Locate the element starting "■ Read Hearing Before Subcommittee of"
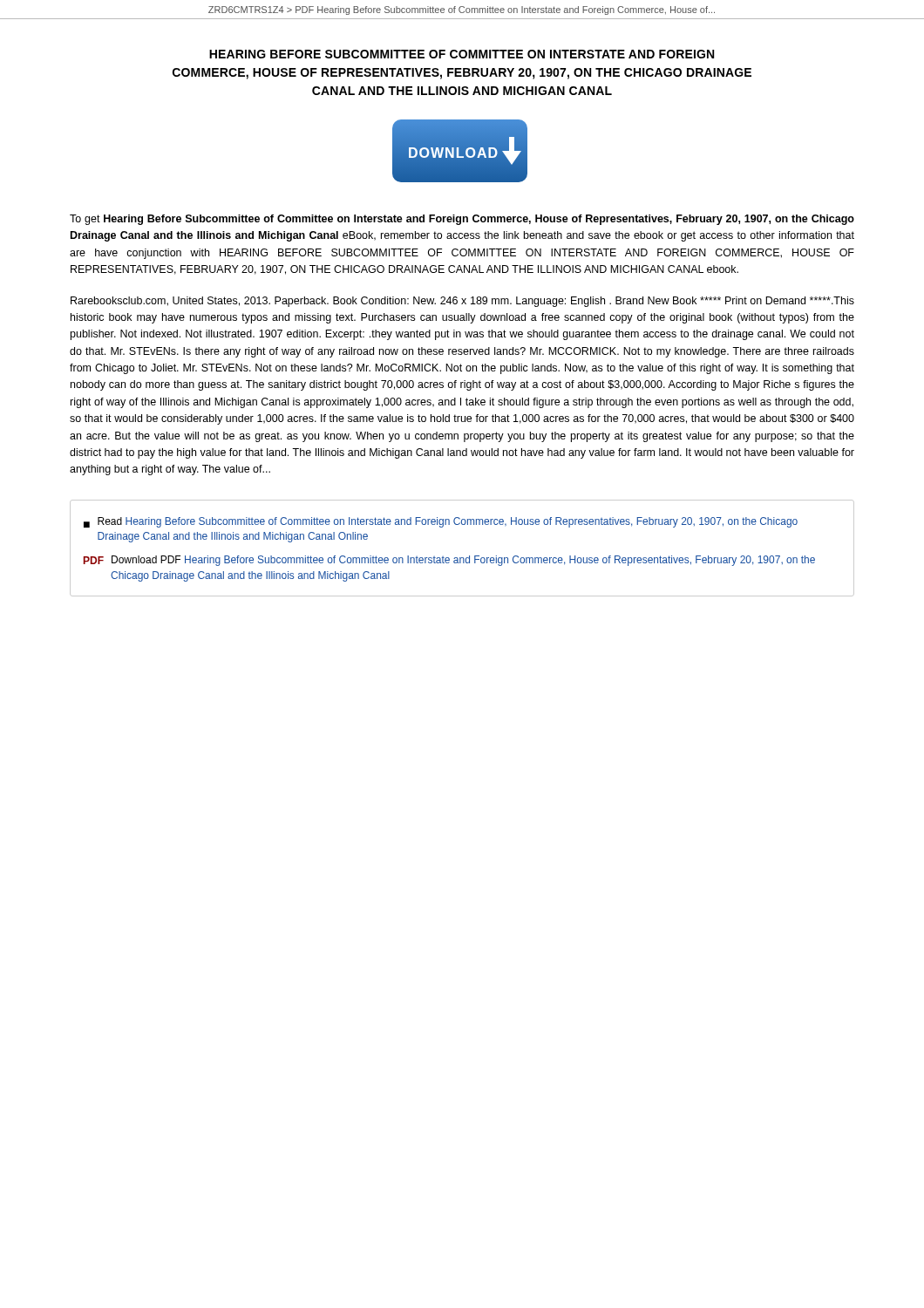Screen dimensions: 1308x924 click(x=461, y=529)
